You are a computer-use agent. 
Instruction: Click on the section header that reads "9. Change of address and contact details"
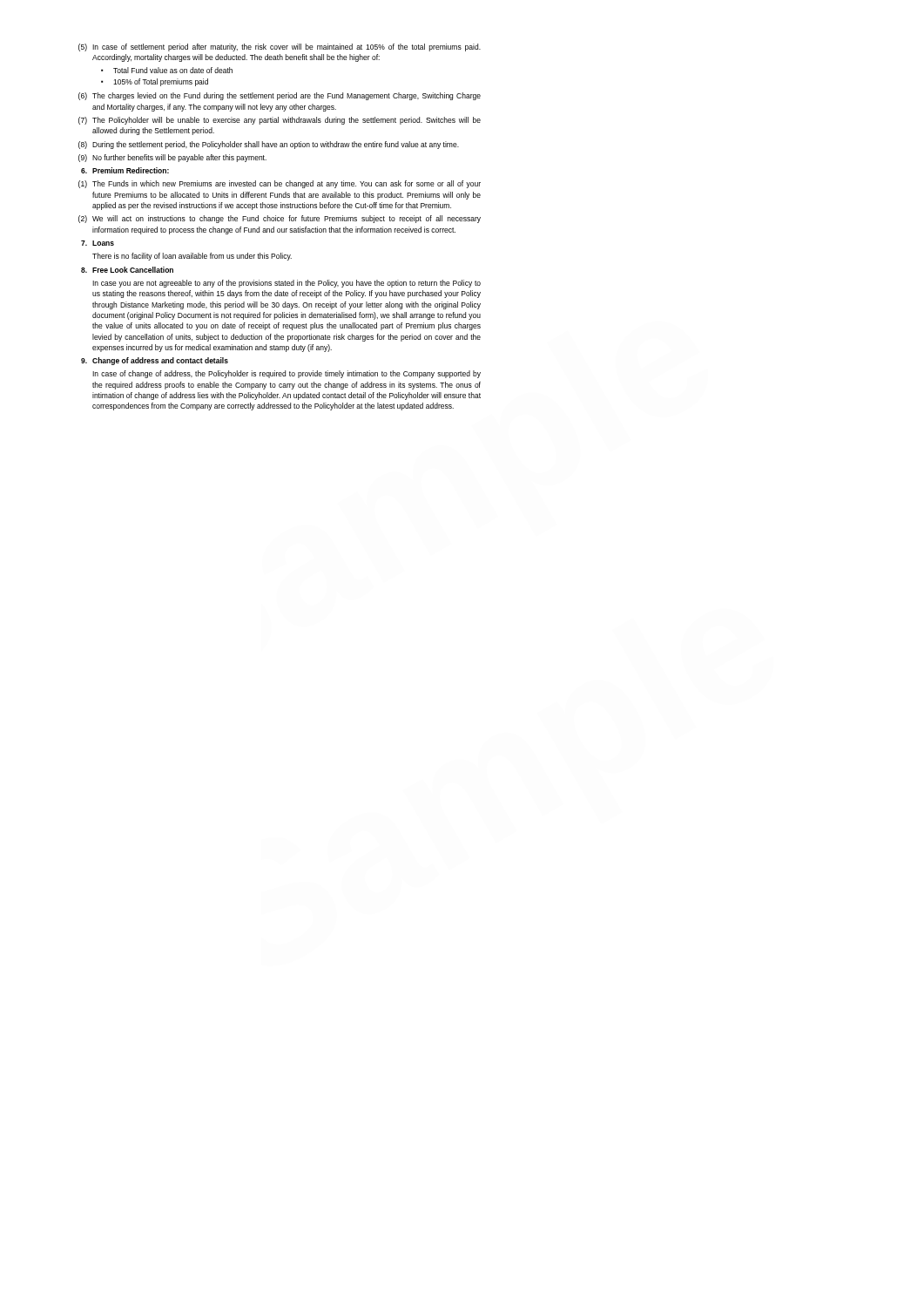(x=145, y=361)
